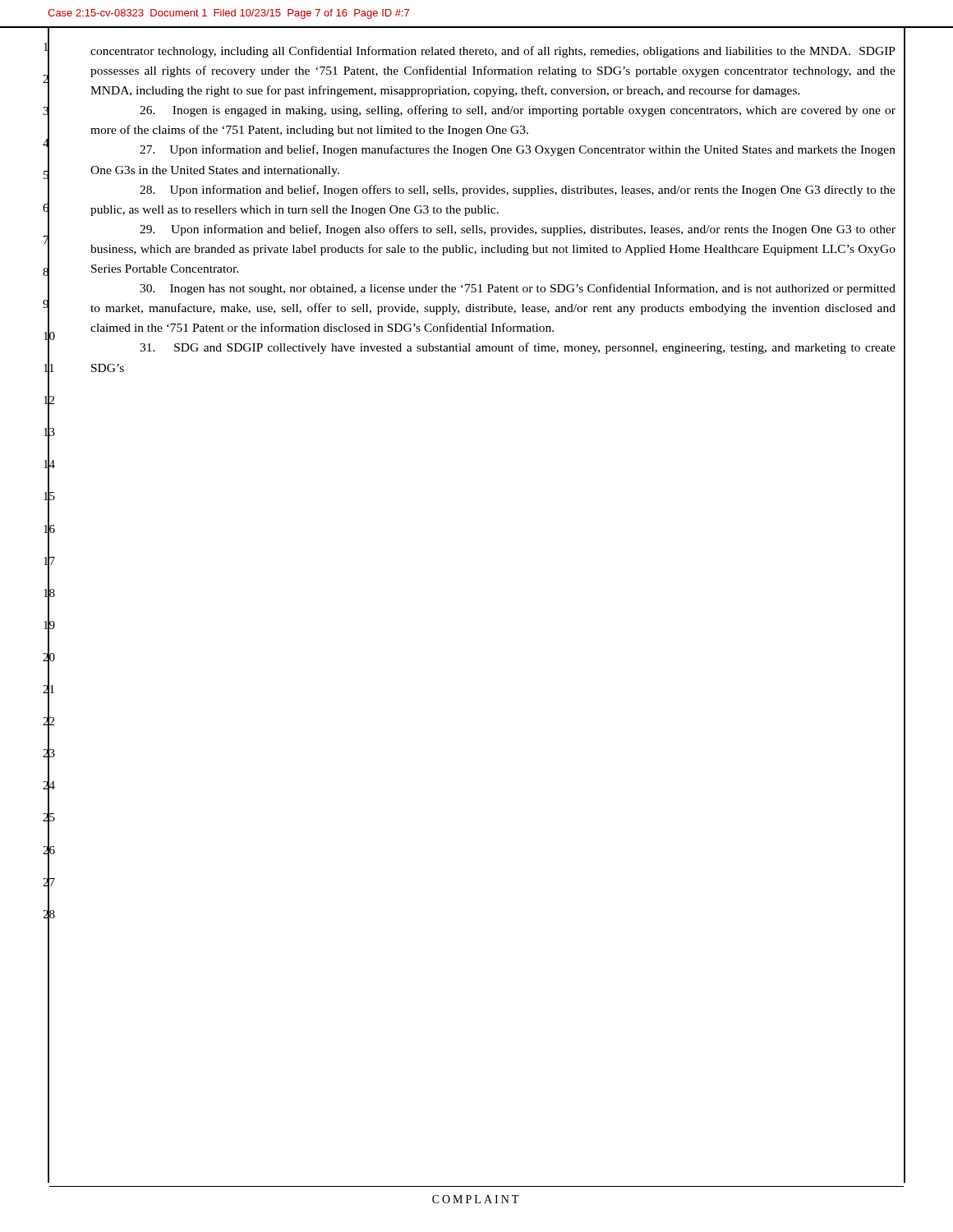Click on the text block that reads "concentrator technology, including all Confidential"

493,70
